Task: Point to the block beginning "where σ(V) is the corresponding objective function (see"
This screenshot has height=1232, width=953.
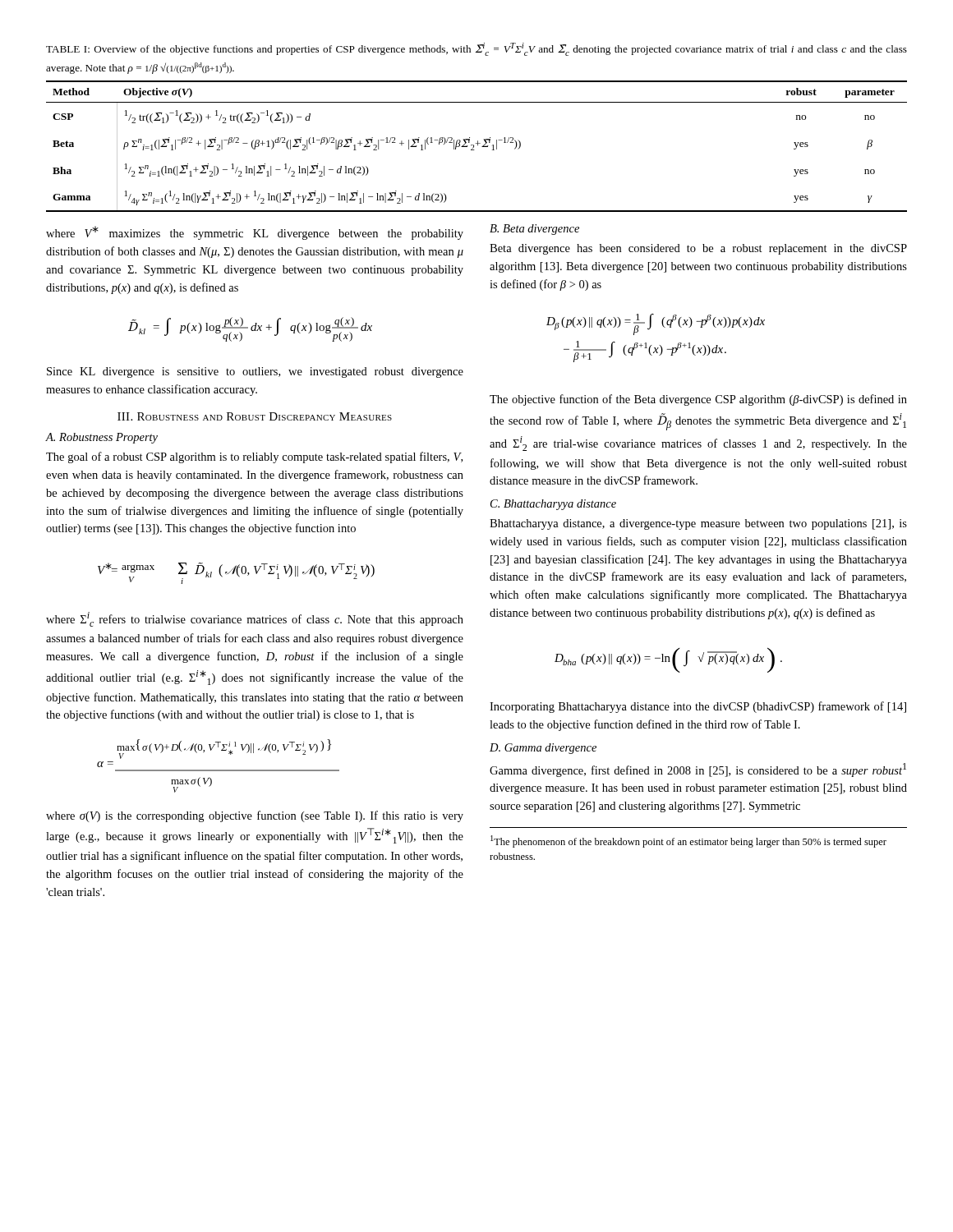Action: 255,854
